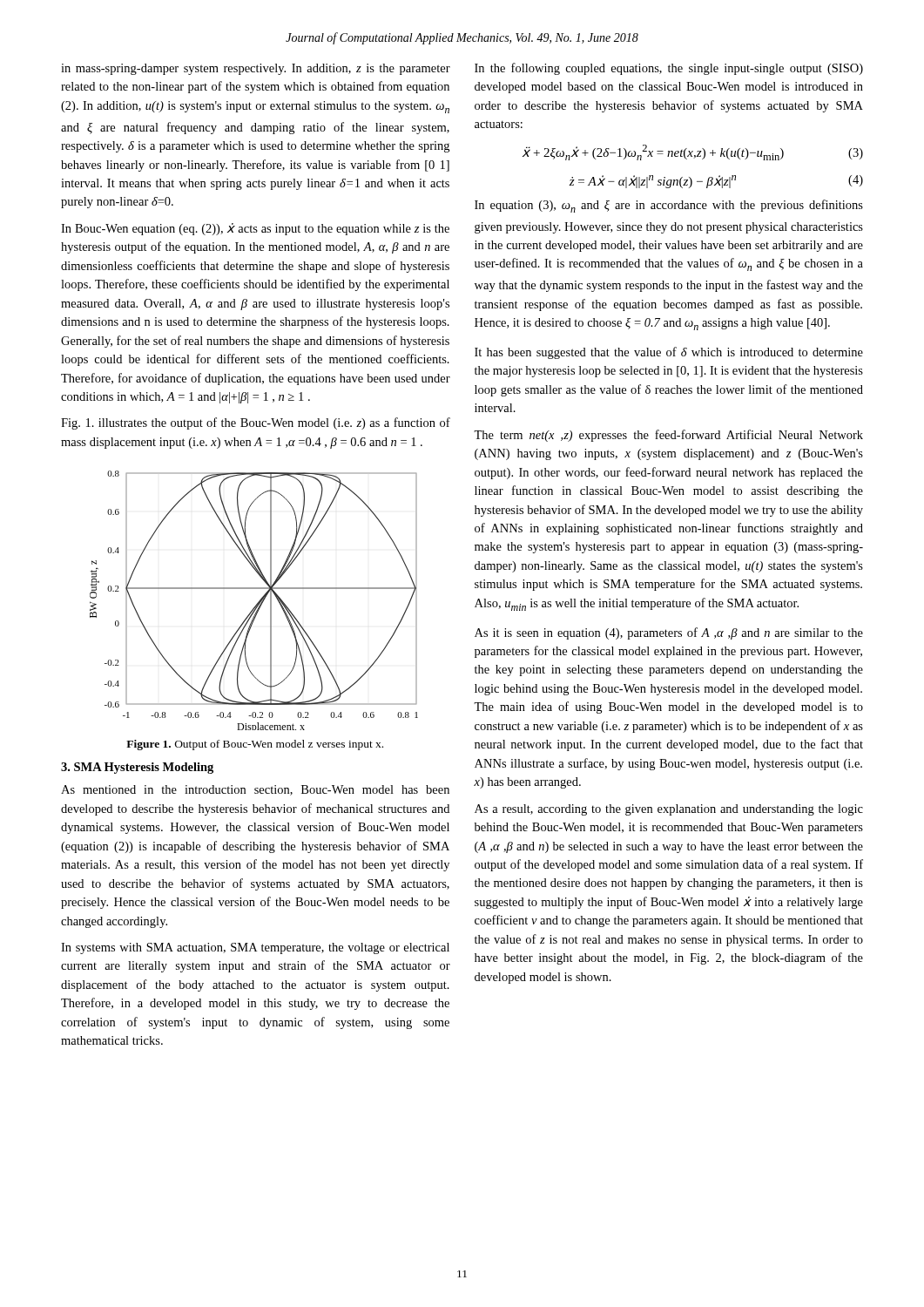
Task: Point to the passage starting "As it is seen"
Action: pos(669,708)
